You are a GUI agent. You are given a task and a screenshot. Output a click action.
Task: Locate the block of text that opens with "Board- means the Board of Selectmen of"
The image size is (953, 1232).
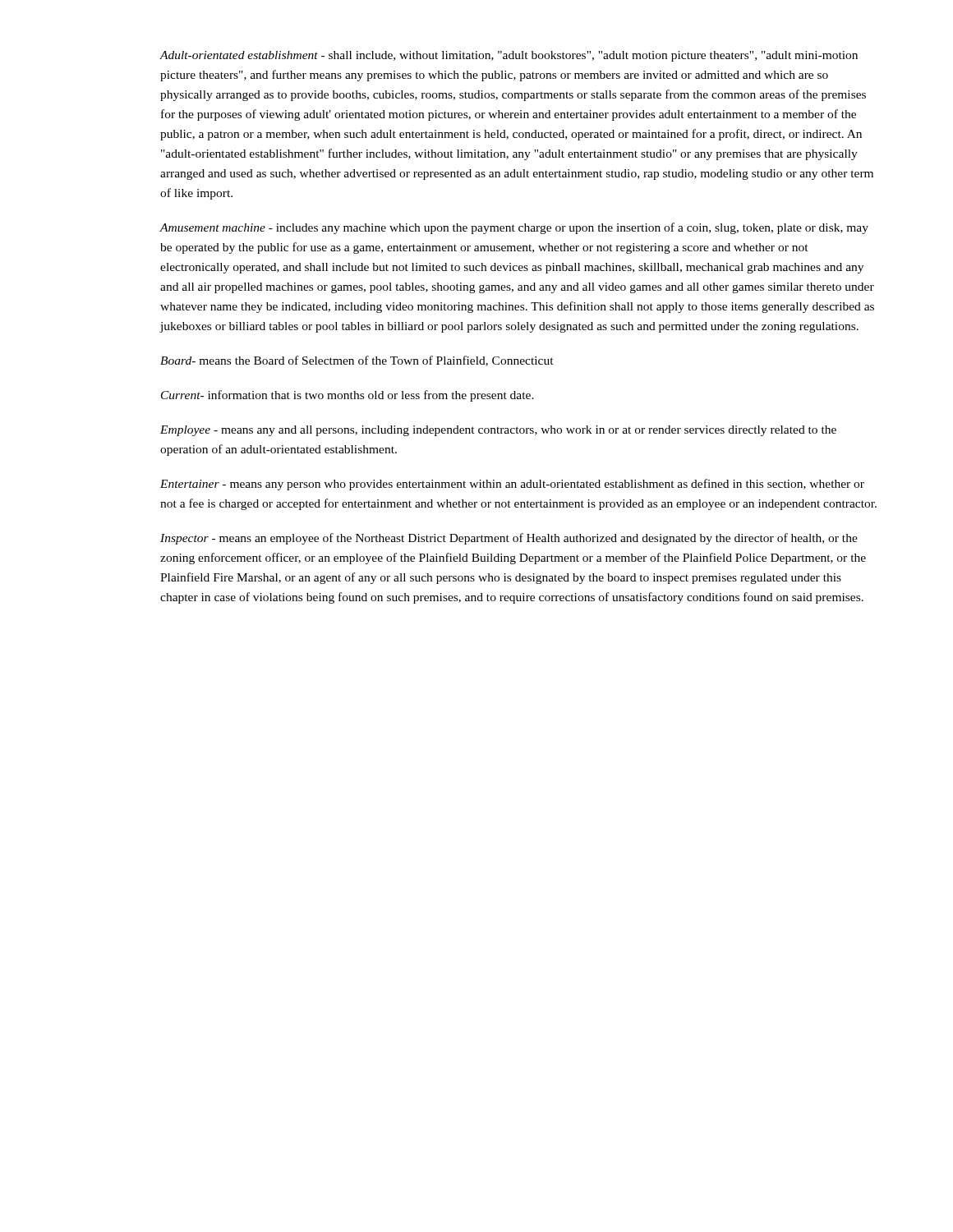pos(357,360)
